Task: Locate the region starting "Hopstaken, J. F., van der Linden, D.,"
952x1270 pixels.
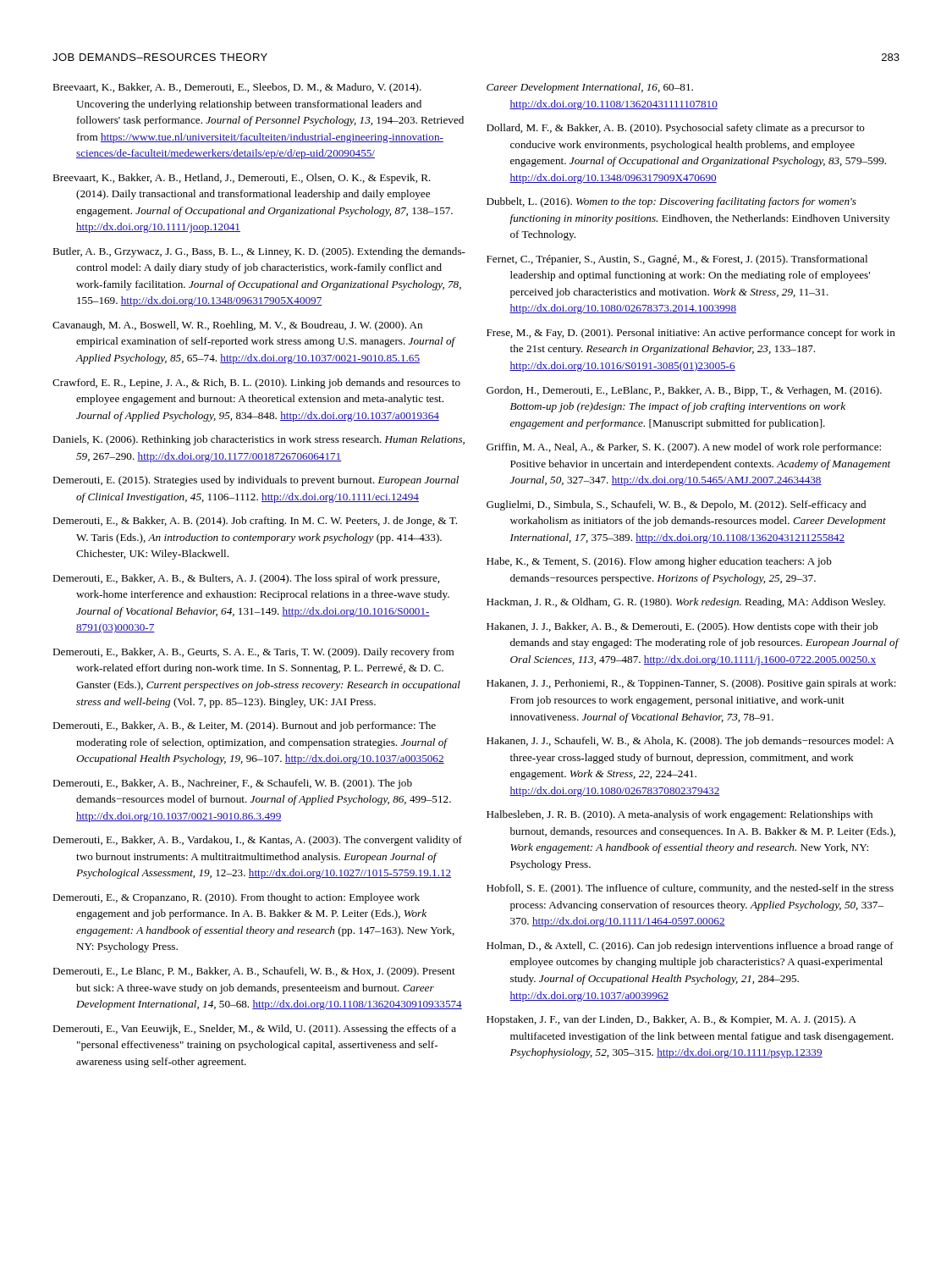Action: pos(690,1036)
